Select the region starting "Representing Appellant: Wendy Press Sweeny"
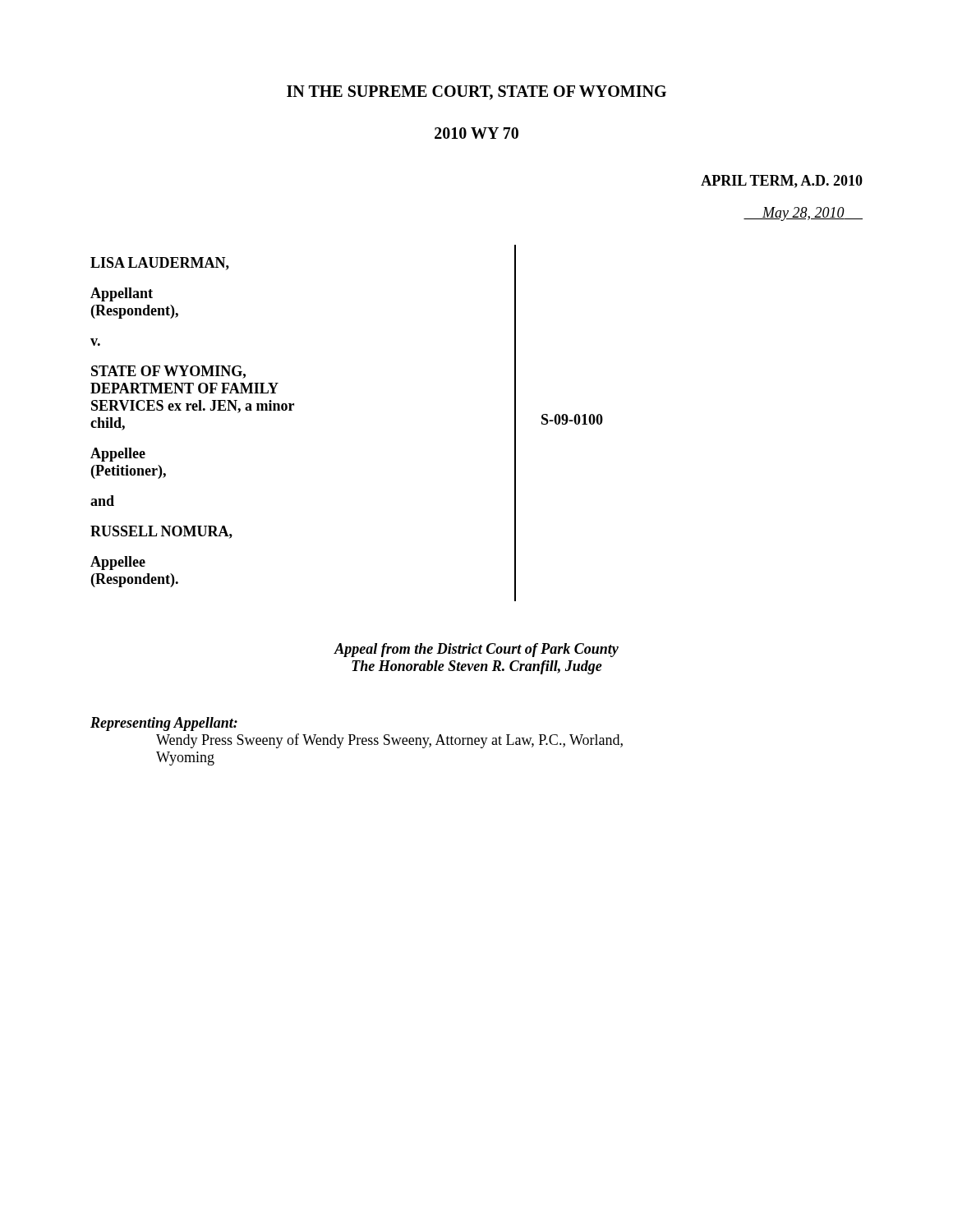Screen dimensions: 1232x953 (476, 740)
